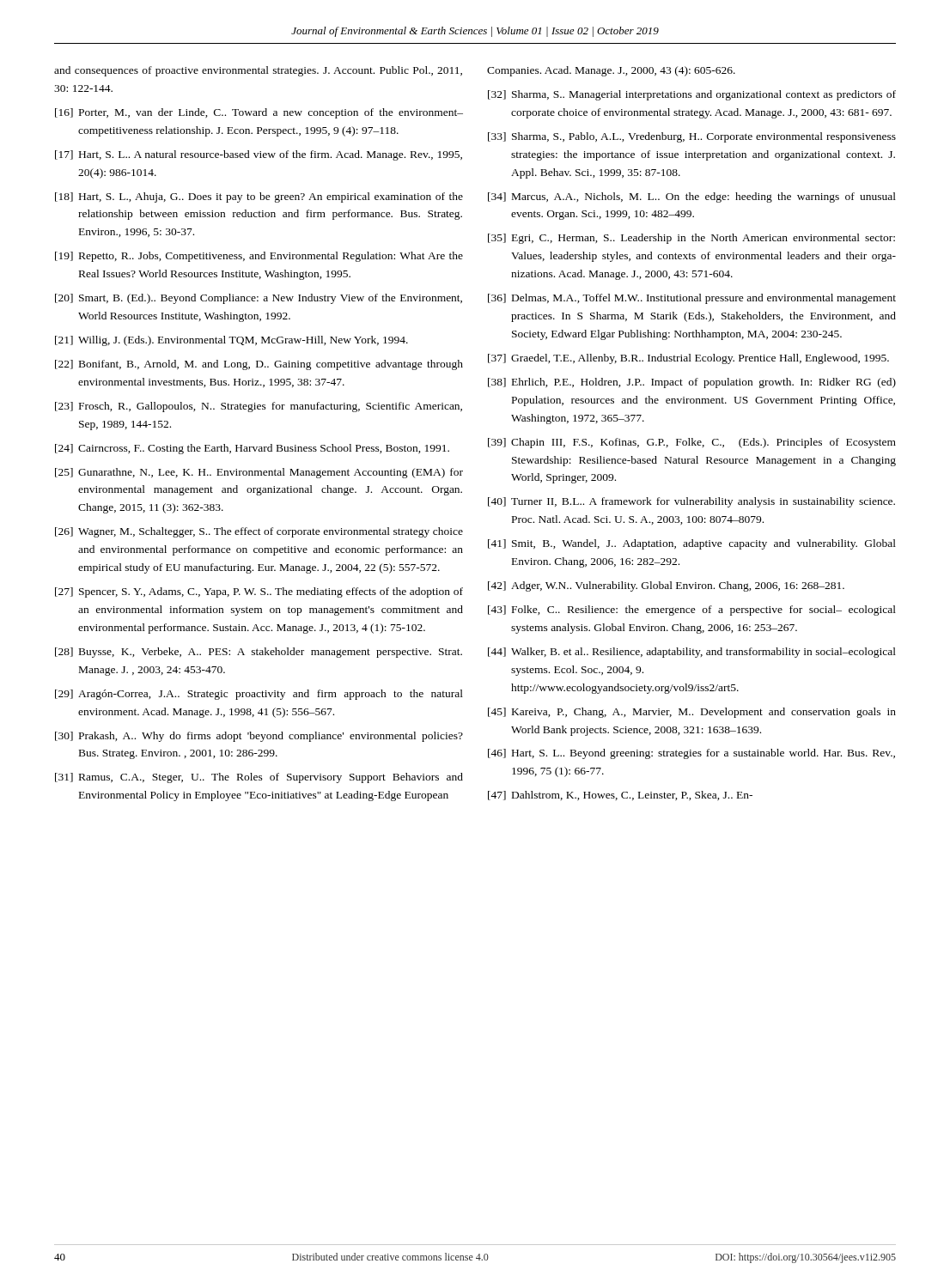Viewport: 950px width, 1288px height.
Task: Locate the list item containing "[39] Chapin III, F.S., Kofinas, G.P., Folke, C.,"
Action: pyautogui.click(x=691, y=460)
